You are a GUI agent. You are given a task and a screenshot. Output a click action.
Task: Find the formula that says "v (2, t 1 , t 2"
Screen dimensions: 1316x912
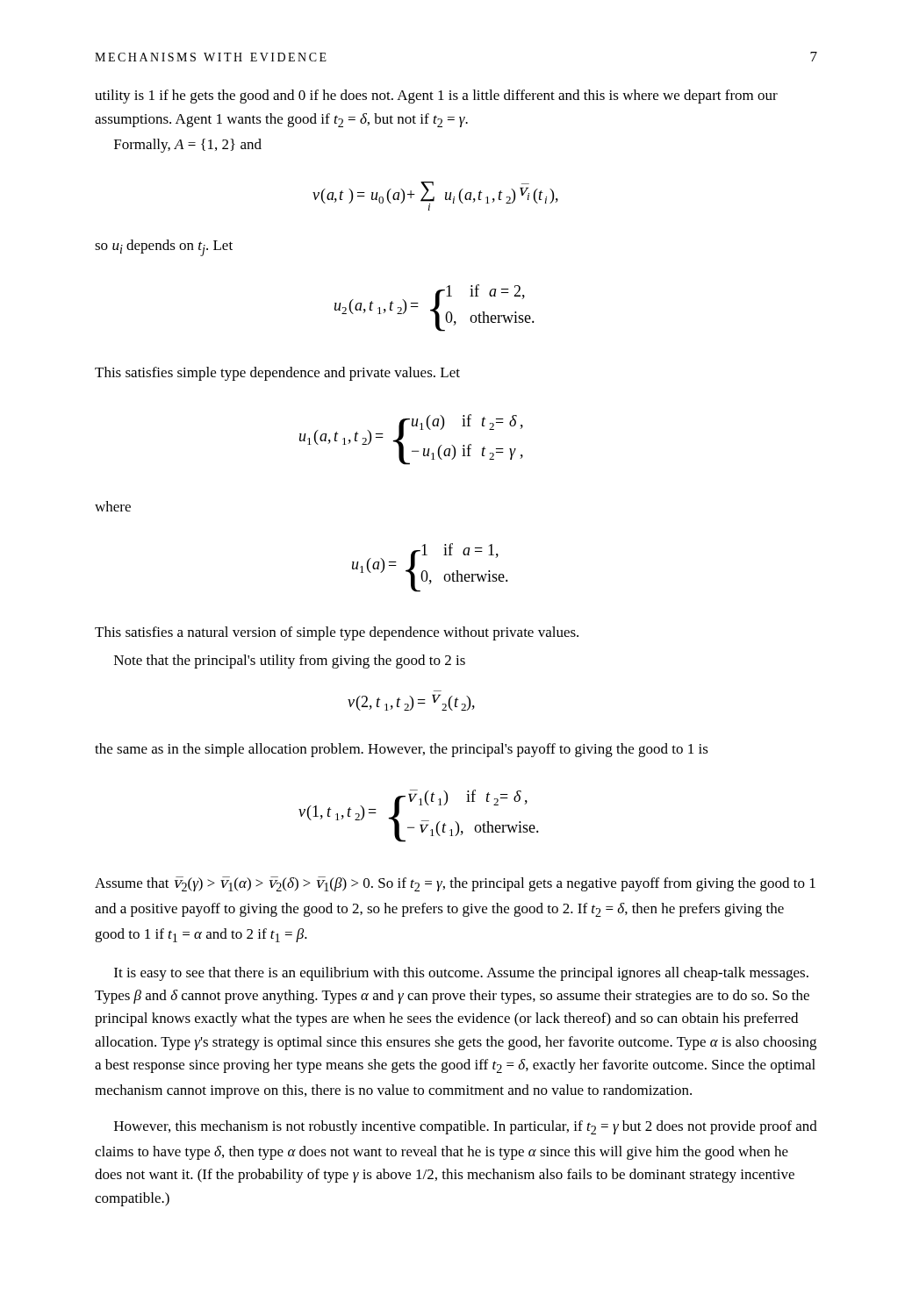point(456,701)
